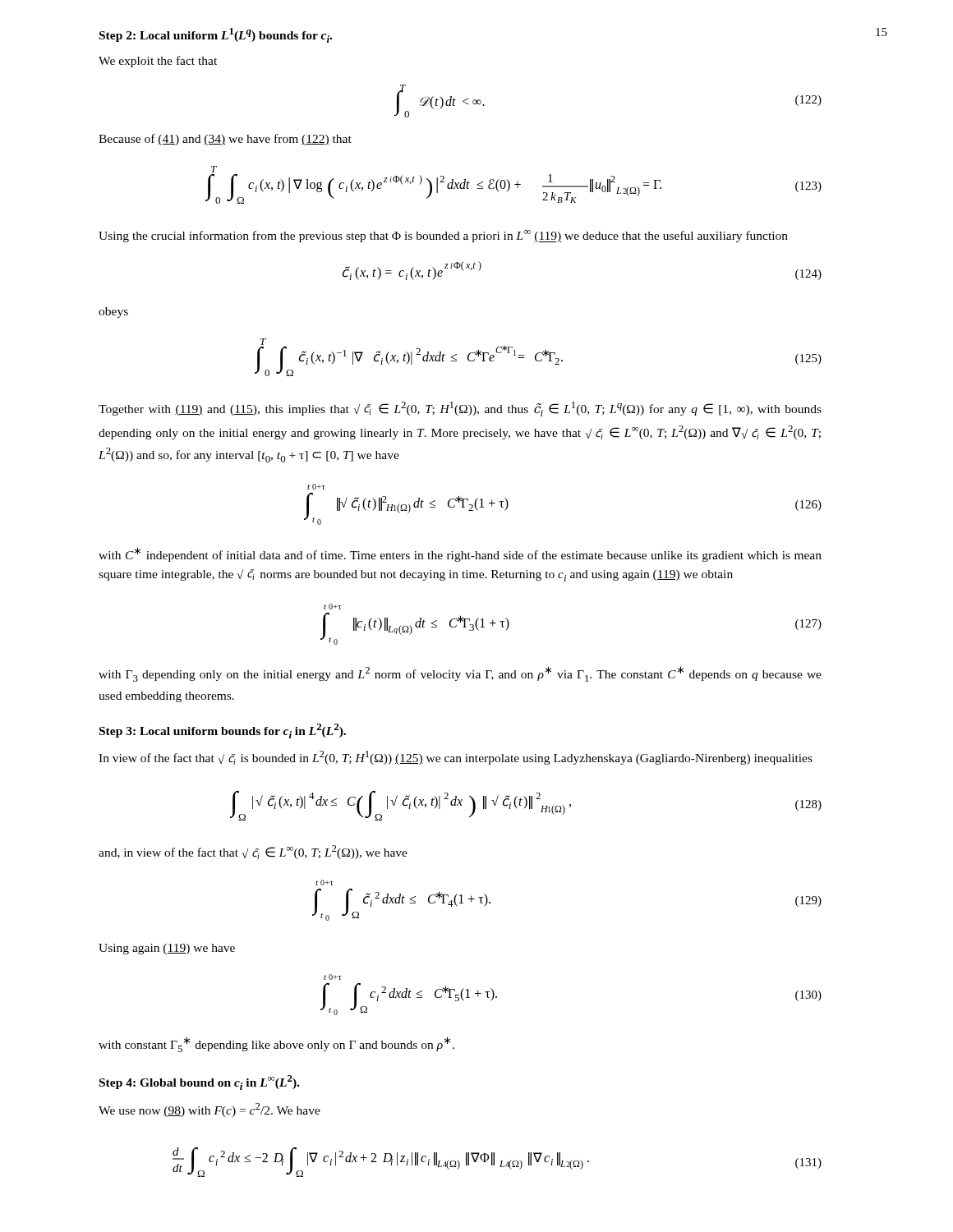Find the element starting "and, in view of the fact that"
The height and width of the screenshot is (1232, 953).
253,852
